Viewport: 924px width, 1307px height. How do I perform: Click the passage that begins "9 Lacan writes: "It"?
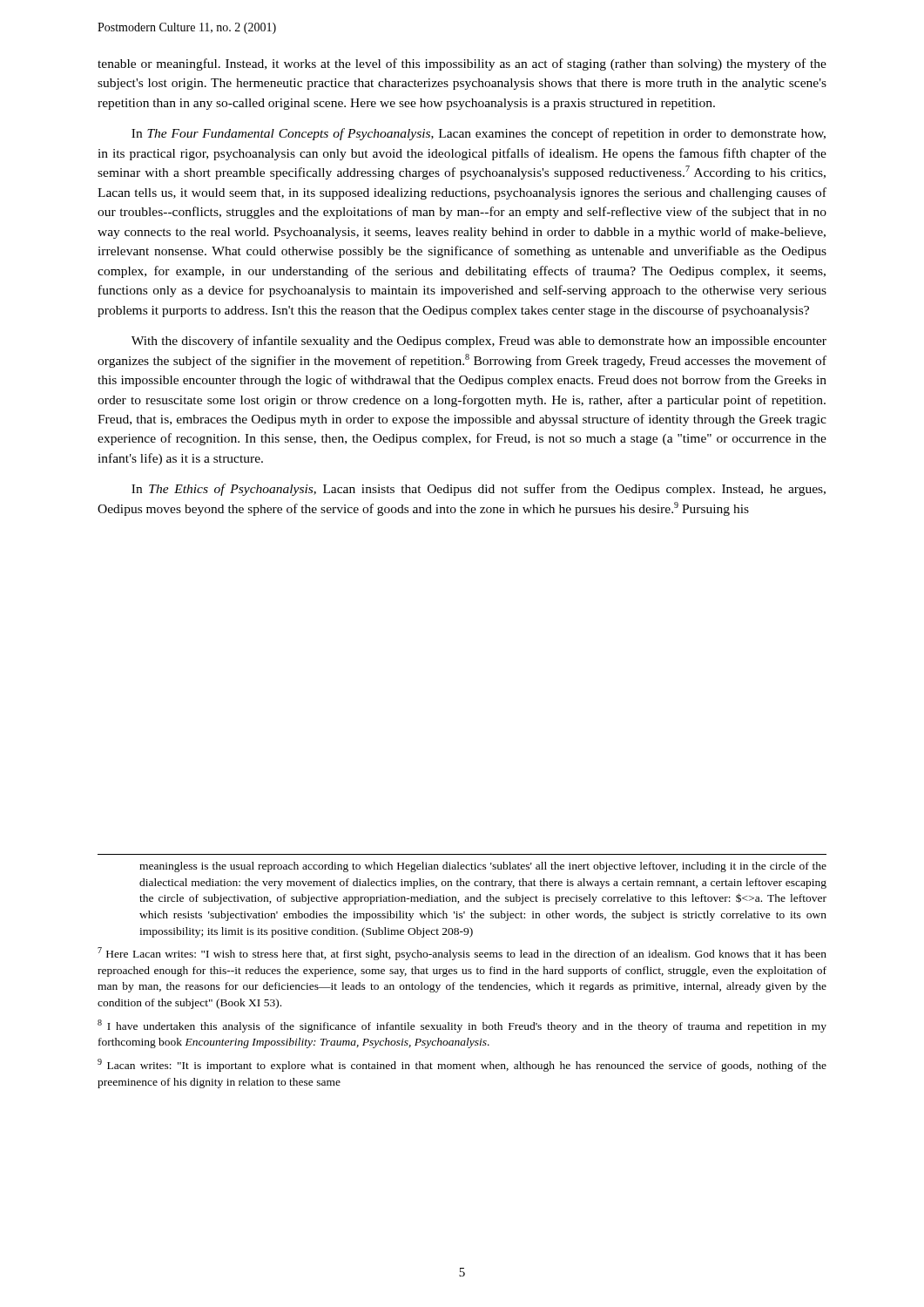point(462,1073)
